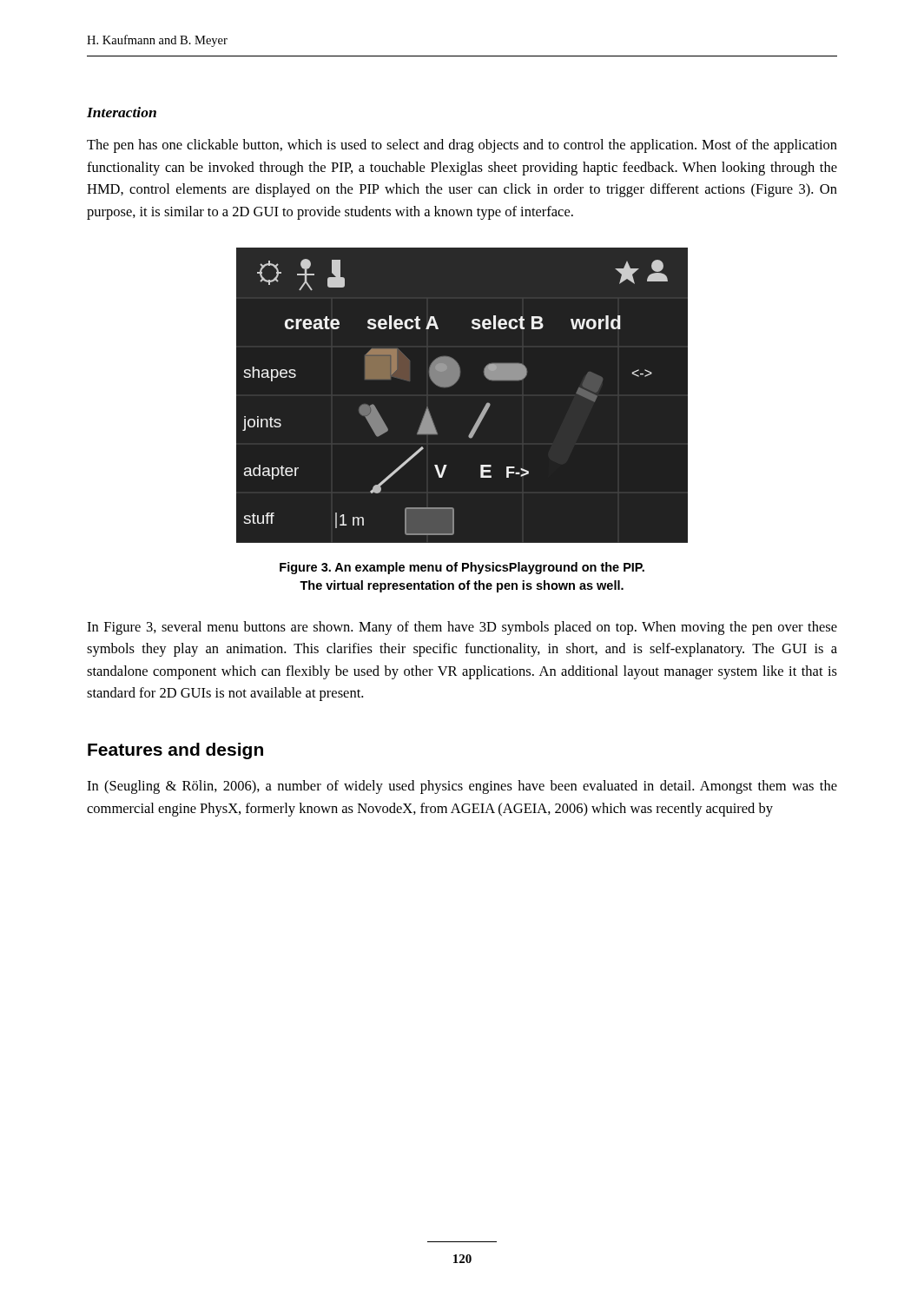
Task: Locate the text "Features and design"
Action: coord(176,749)
